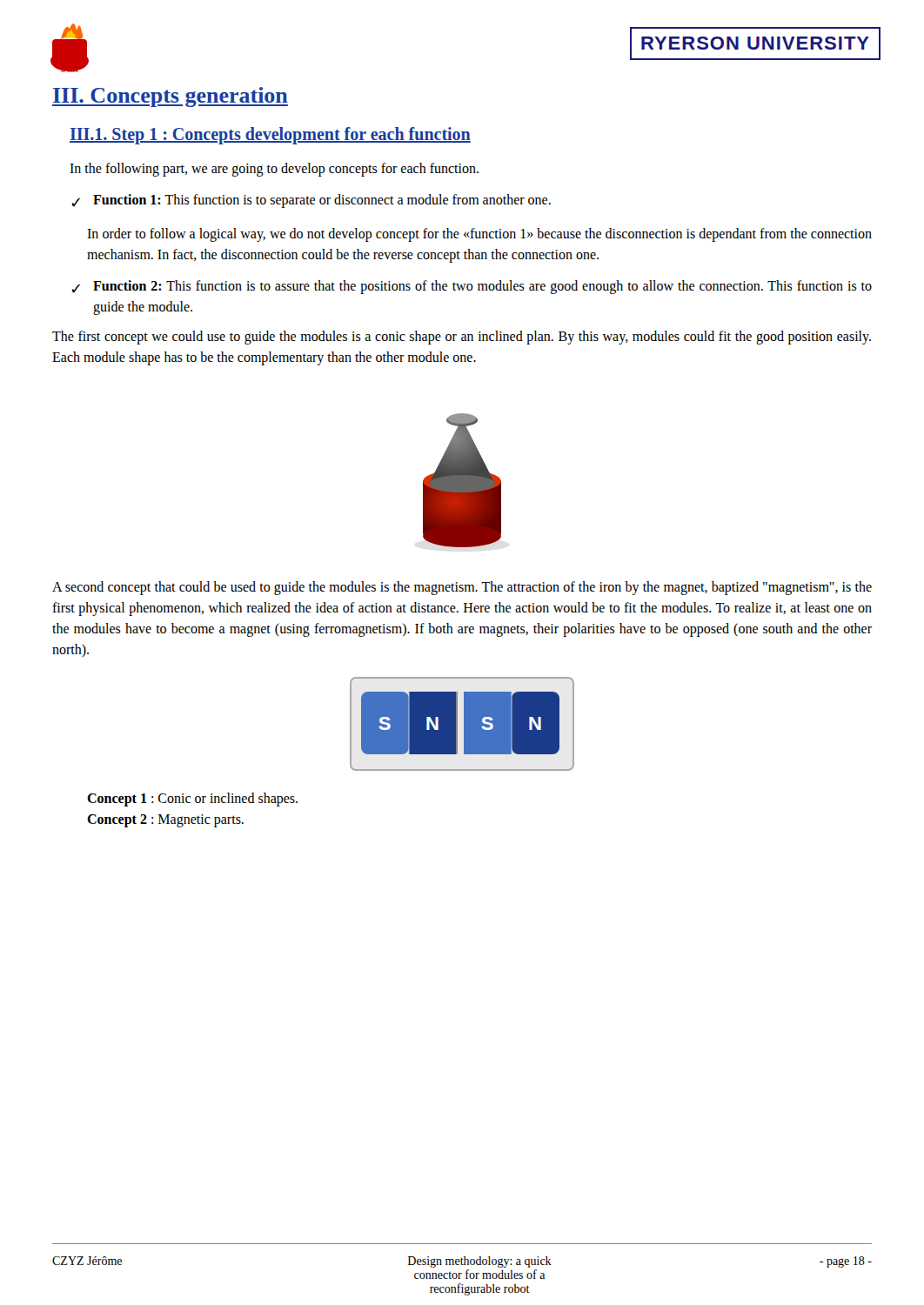Image resolution: width=924 pixels, height=1305 pixels.
Task: Select the block starting "✓ Function 2: This function is to assure"
Action: pos(471,297)
